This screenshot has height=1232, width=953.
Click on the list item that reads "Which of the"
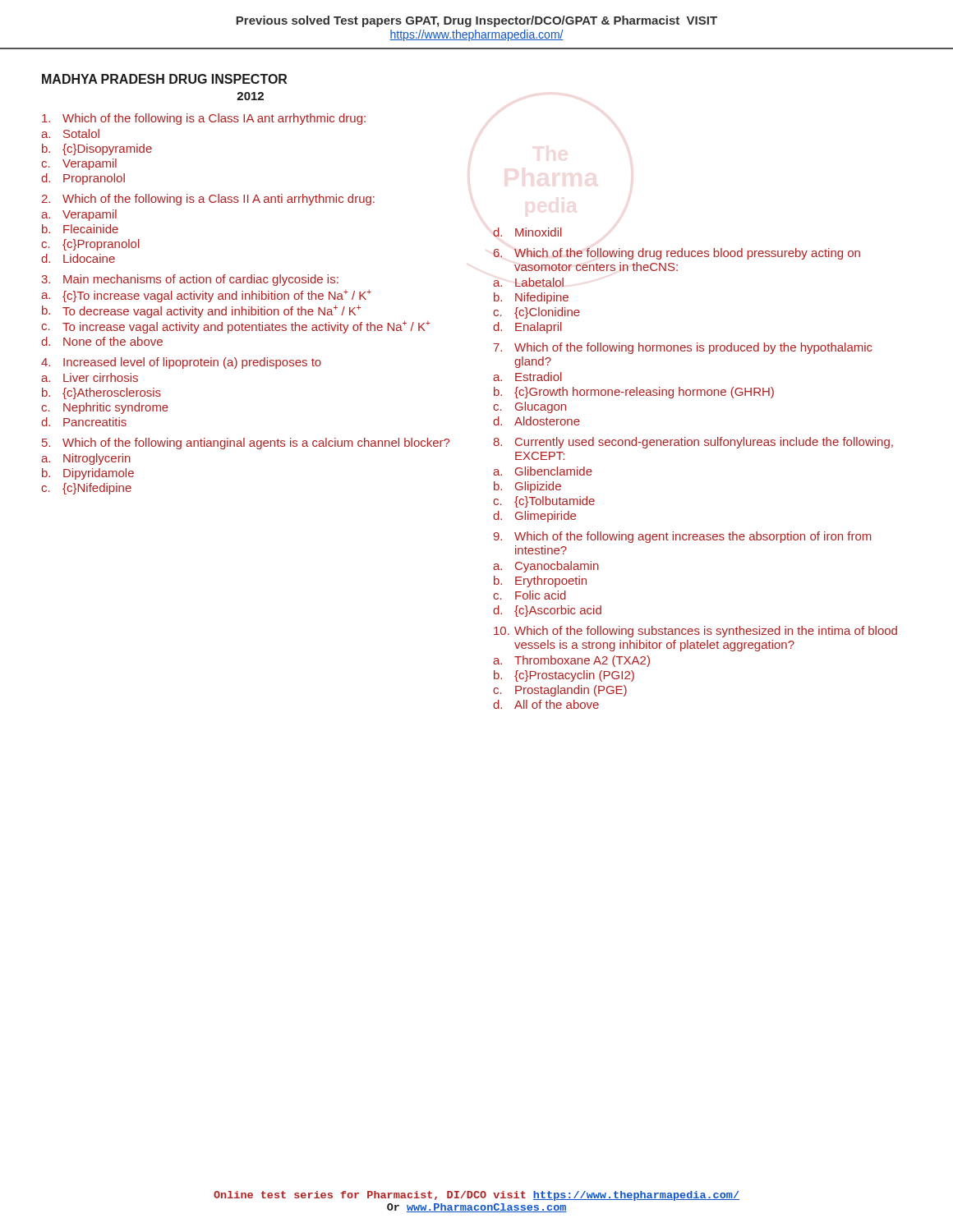pos(251,118)
